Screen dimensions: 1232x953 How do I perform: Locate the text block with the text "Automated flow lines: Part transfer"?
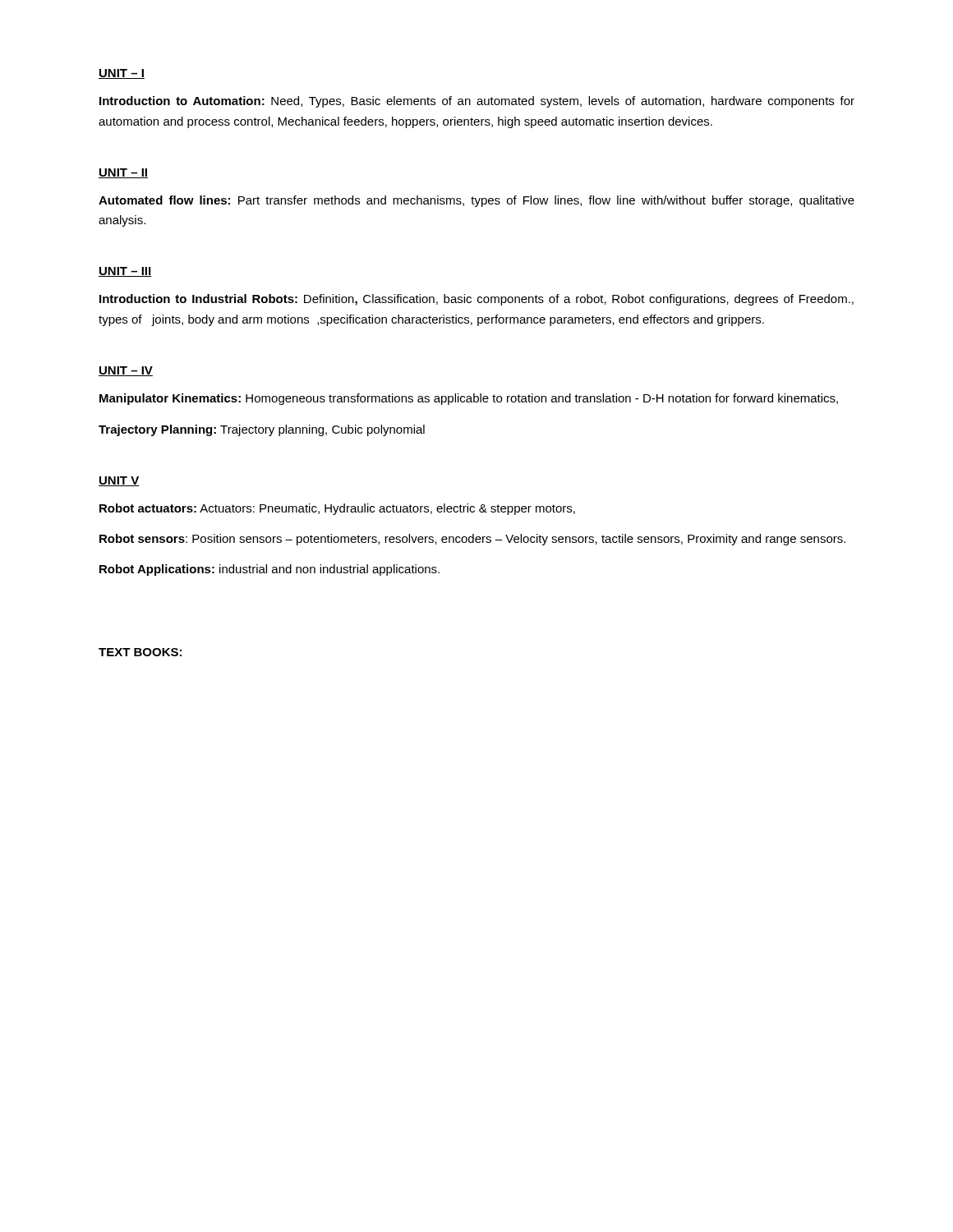(x=476, y=210)
